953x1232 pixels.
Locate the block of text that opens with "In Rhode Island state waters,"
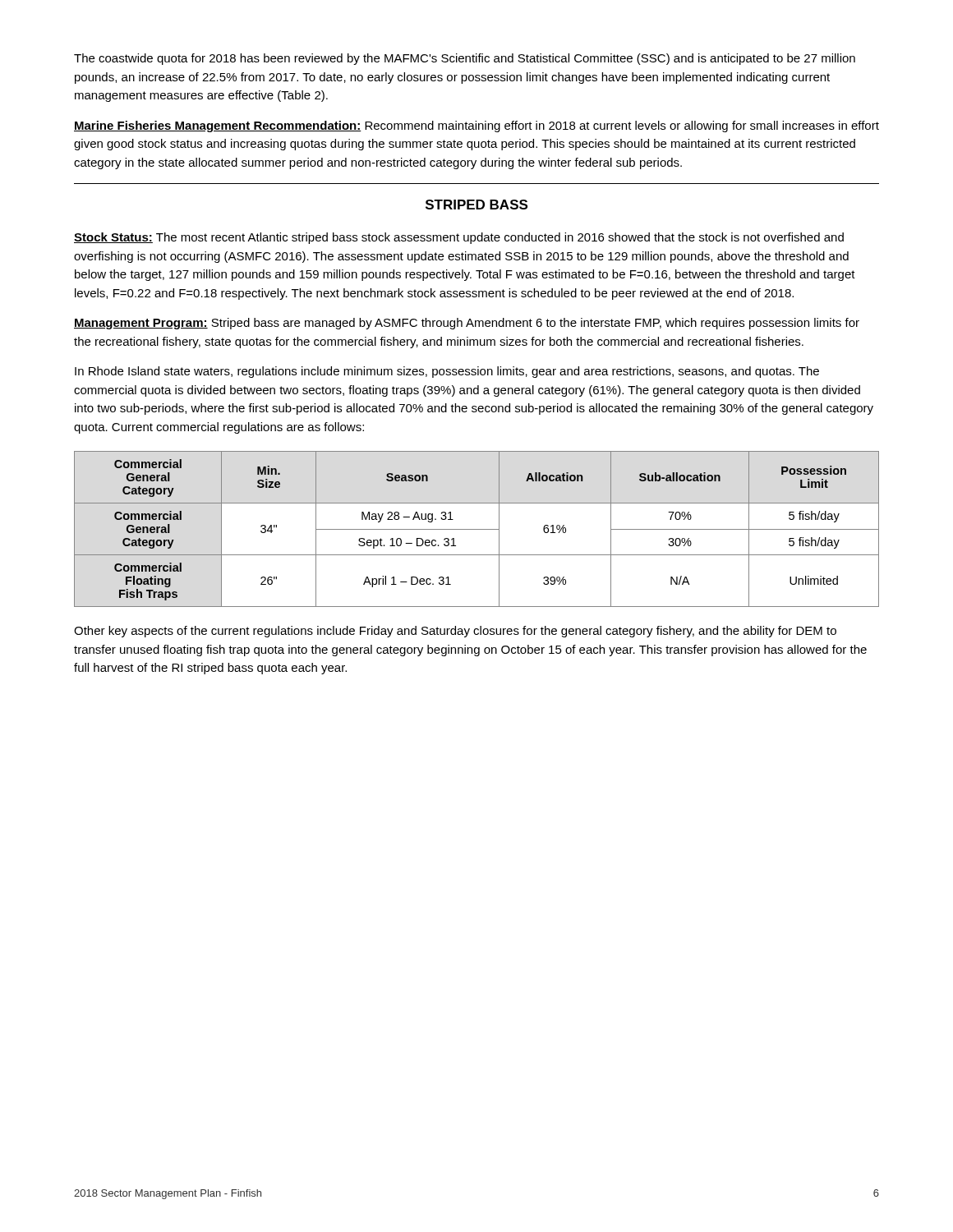coord(474,399)
